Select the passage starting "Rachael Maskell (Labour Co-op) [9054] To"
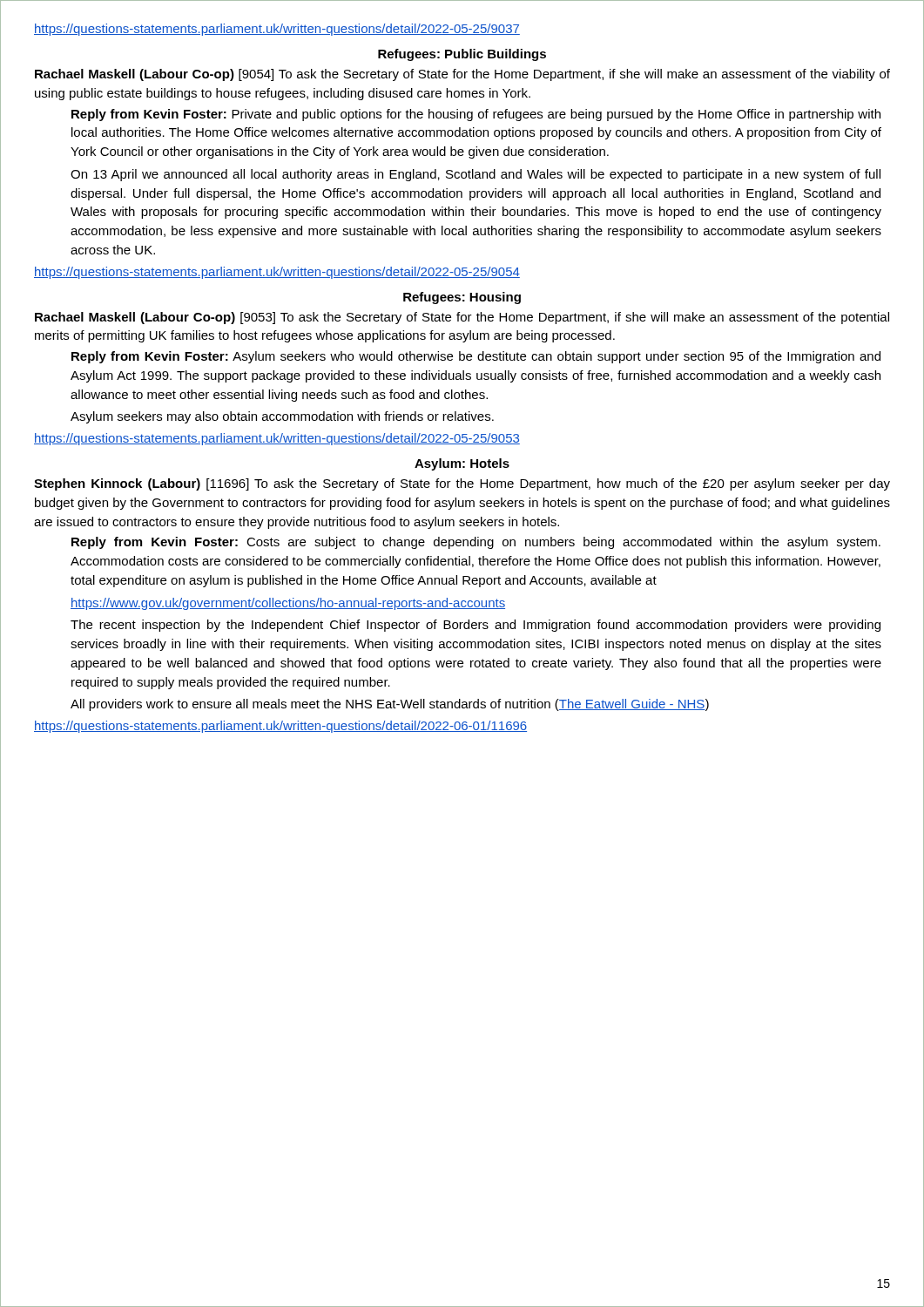Screen dimensions: 1307x924 [x=462, y=83]
